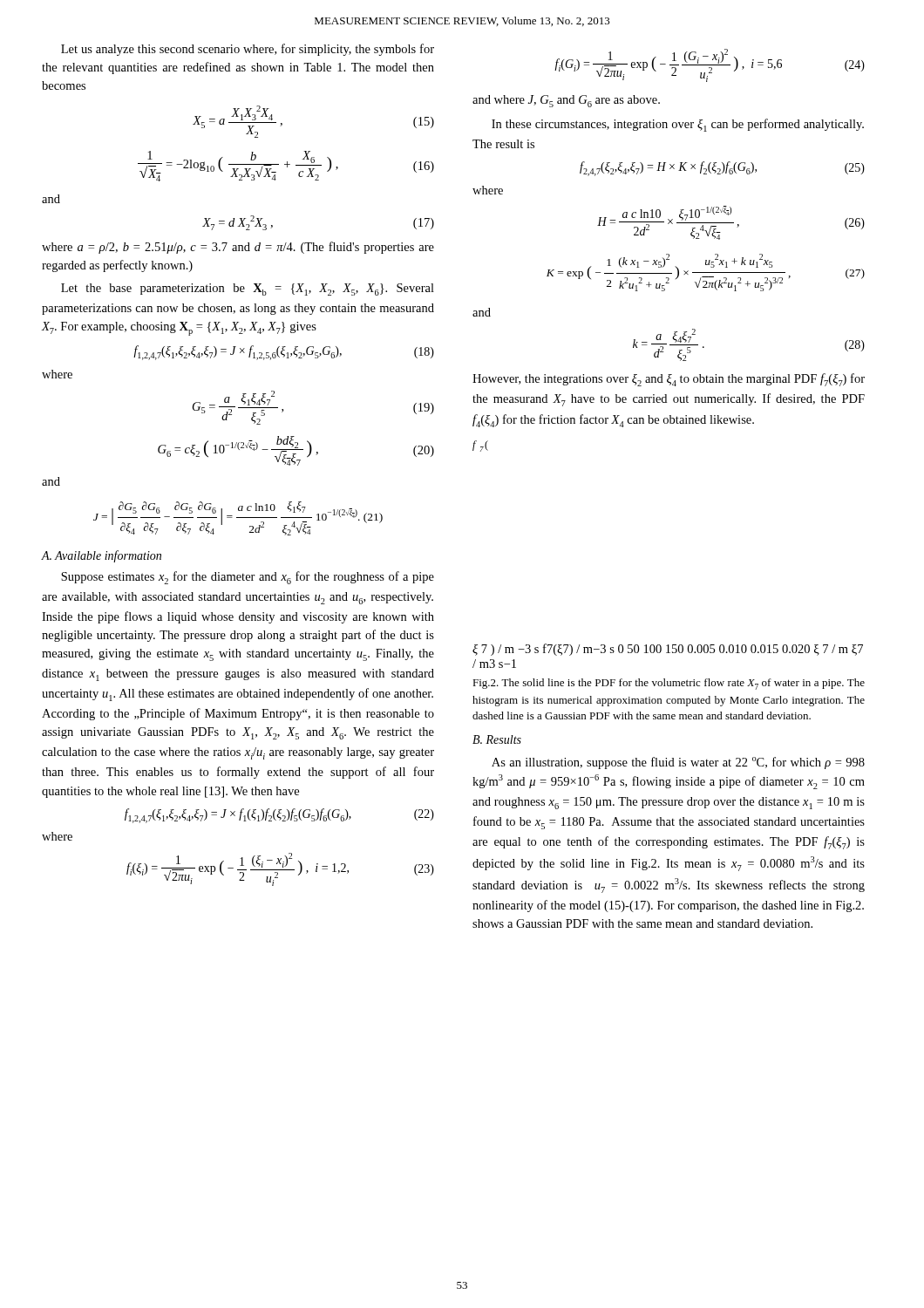The height and width of the screenshot is (1308, 924).
Task: Click on the formula that says "J = | ∂G5"
Action: pos(238,518)
